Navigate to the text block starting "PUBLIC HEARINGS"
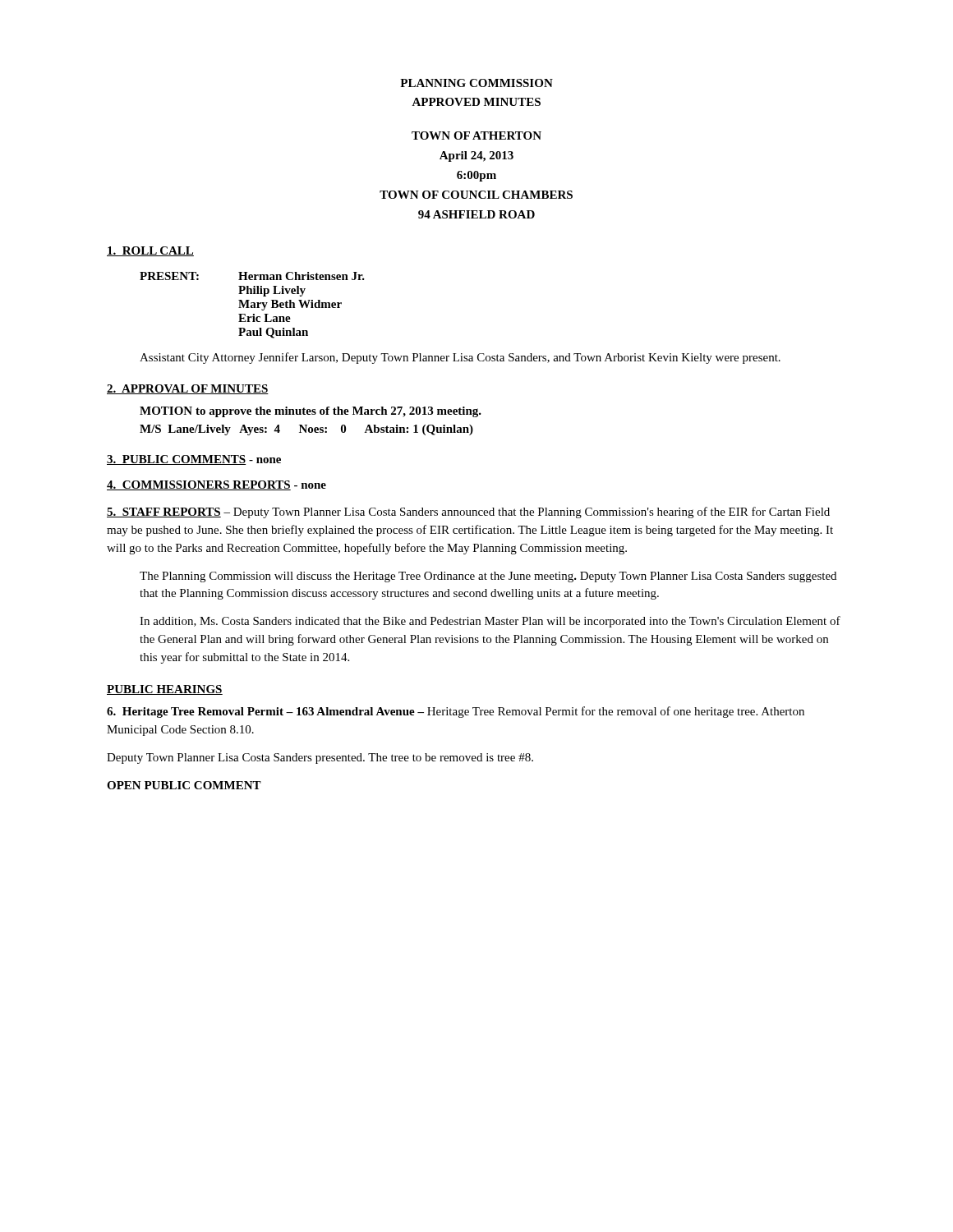 (164, 689)
